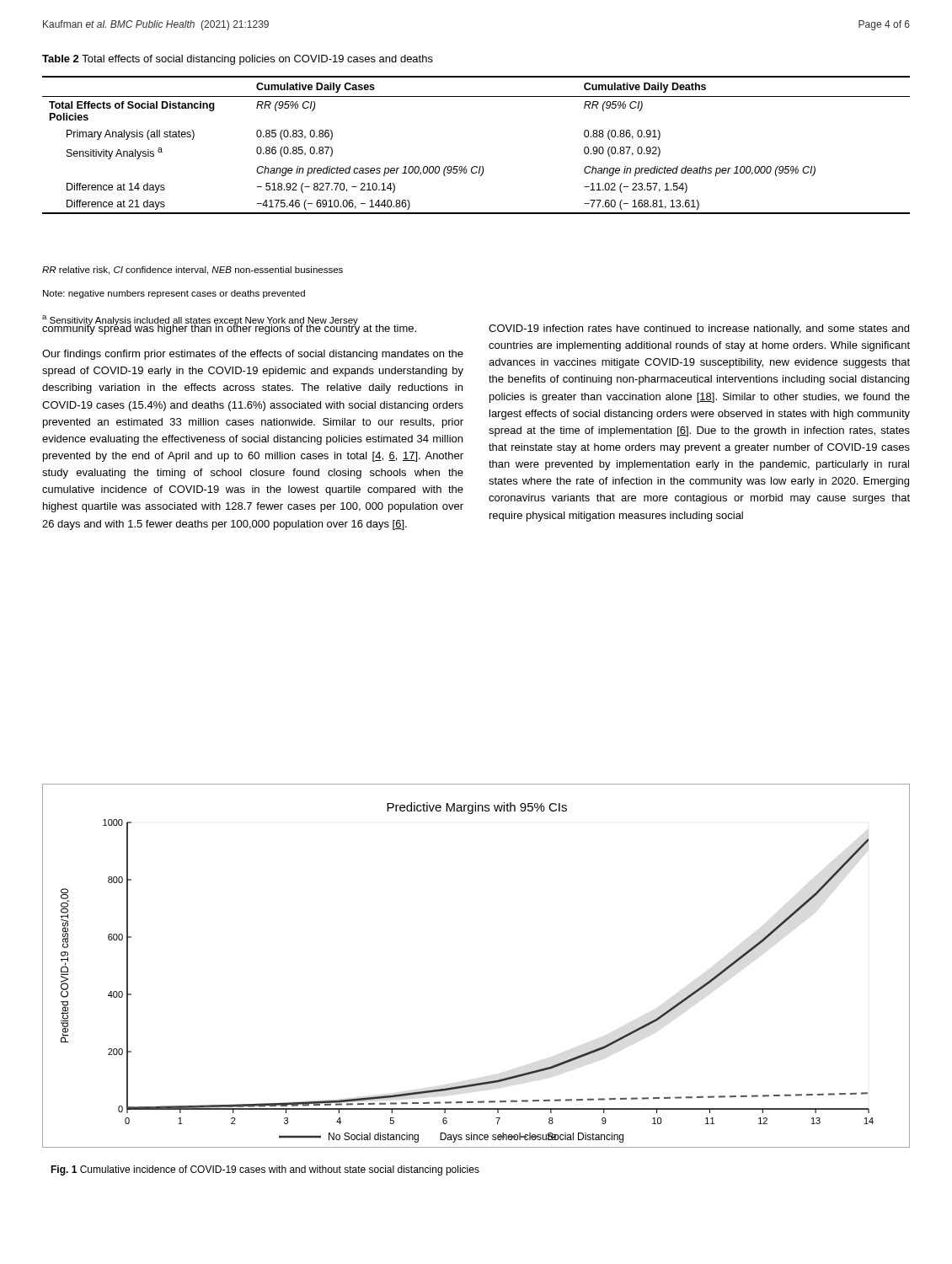The image size is (952, 1264).
Task: Find the table that mentions "Difference at 14 days"
Action: 476,145
